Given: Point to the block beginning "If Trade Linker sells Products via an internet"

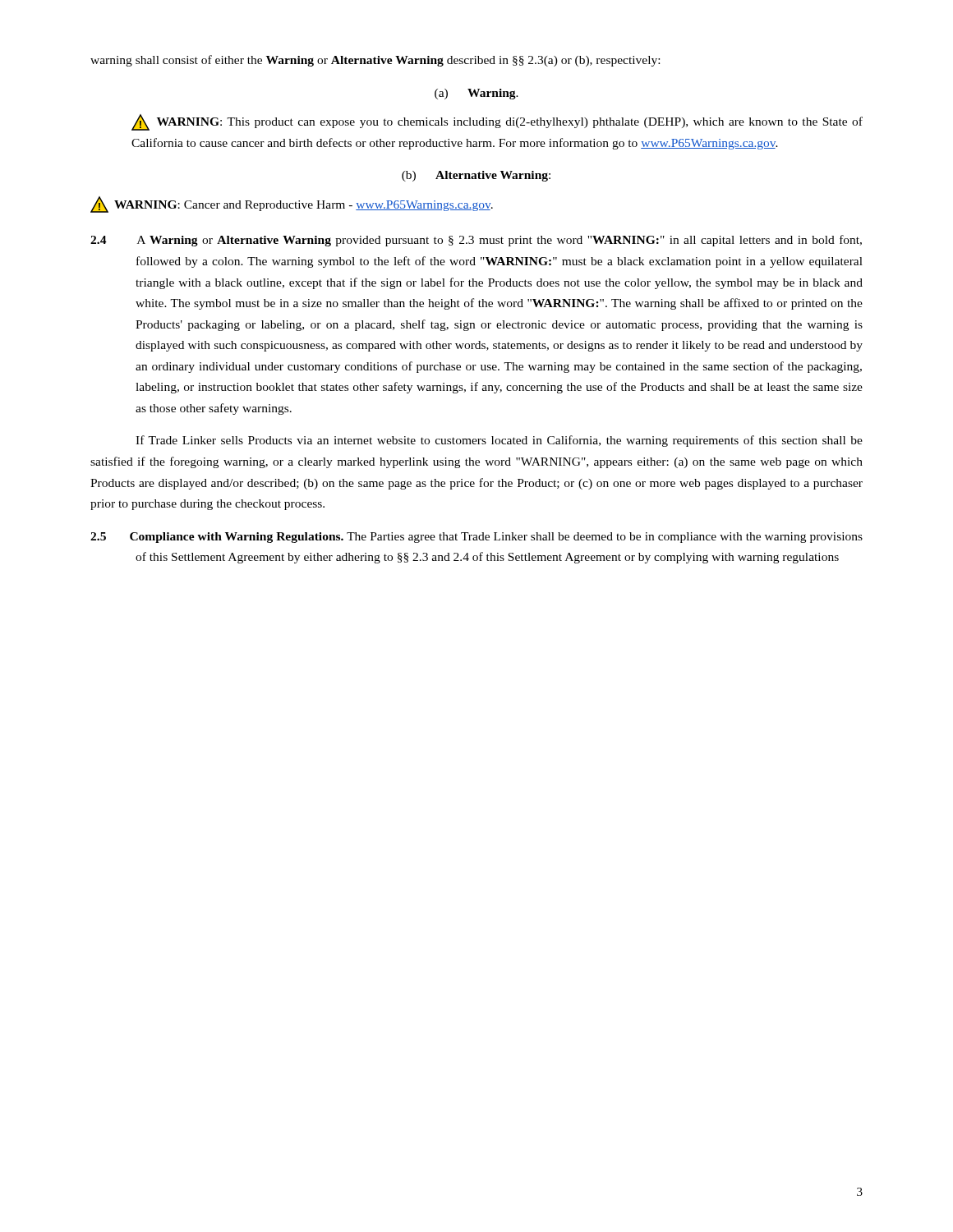Looking at the screenshot, I should tap(476, 472).
